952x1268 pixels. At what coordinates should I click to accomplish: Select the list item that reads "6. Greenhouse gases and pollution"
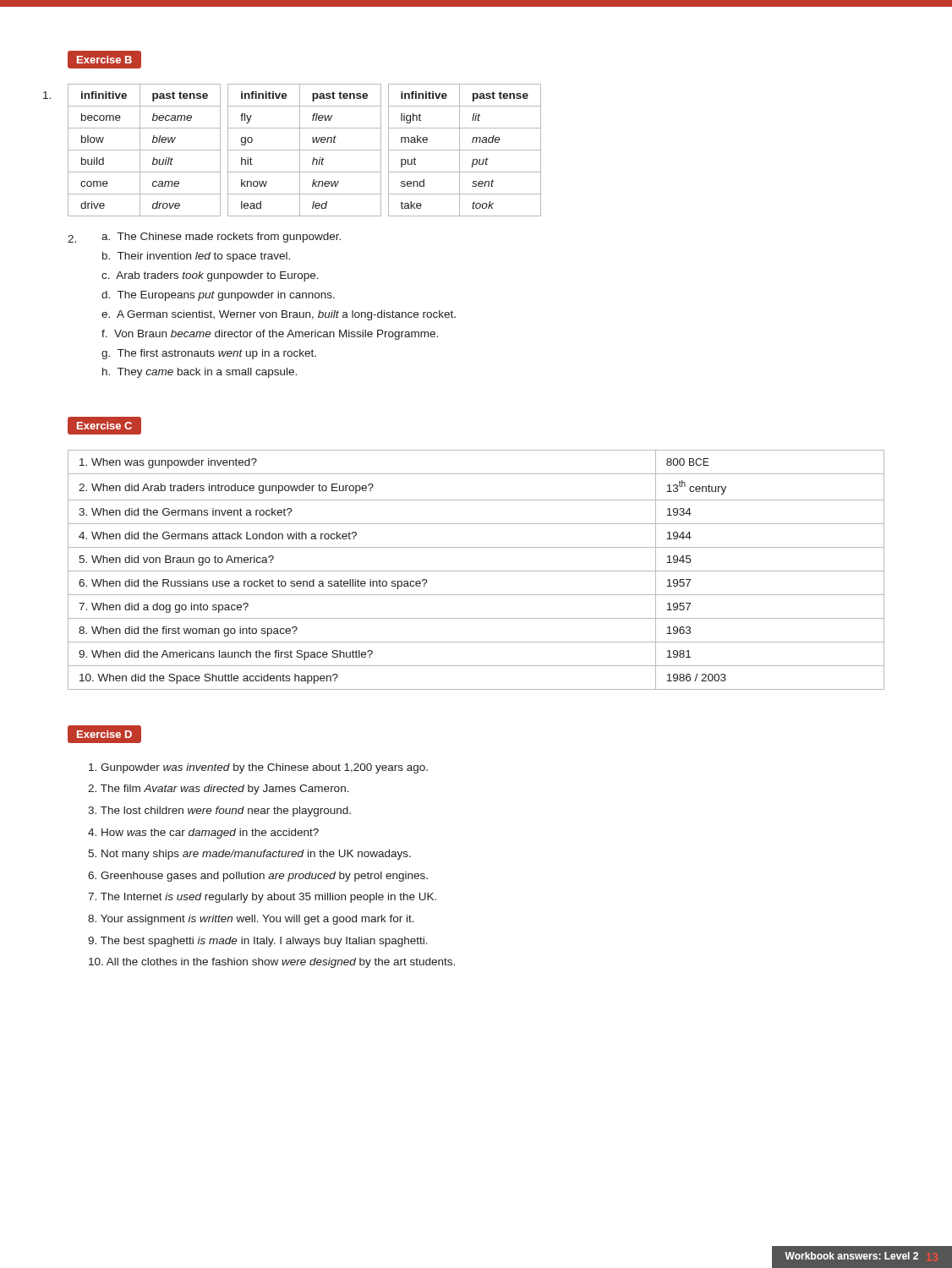(x=258, y=877)
